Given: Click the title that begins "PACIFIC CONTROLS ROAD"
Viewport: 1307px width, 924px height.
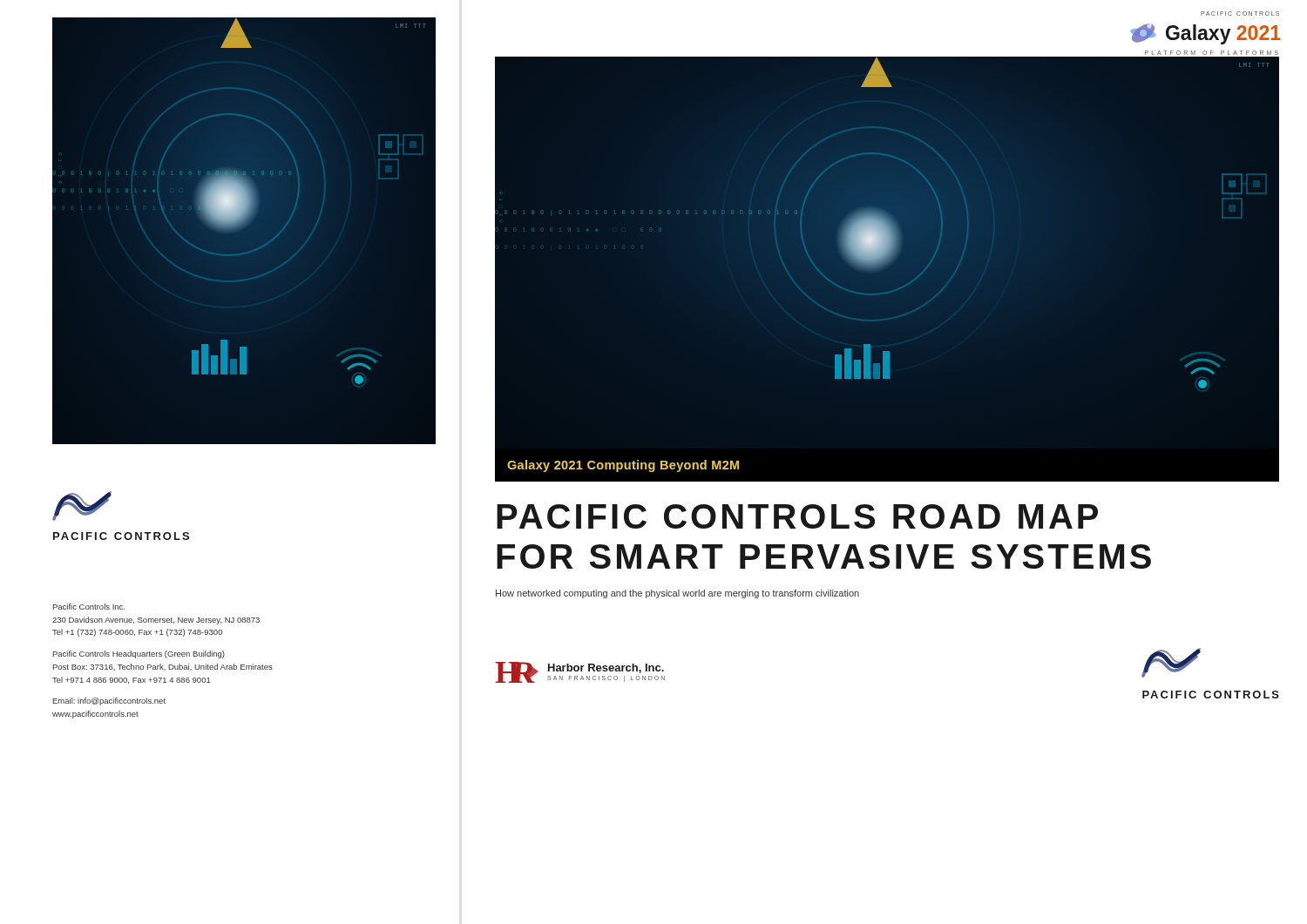Looking at the screenshot, I should point(887,536).
